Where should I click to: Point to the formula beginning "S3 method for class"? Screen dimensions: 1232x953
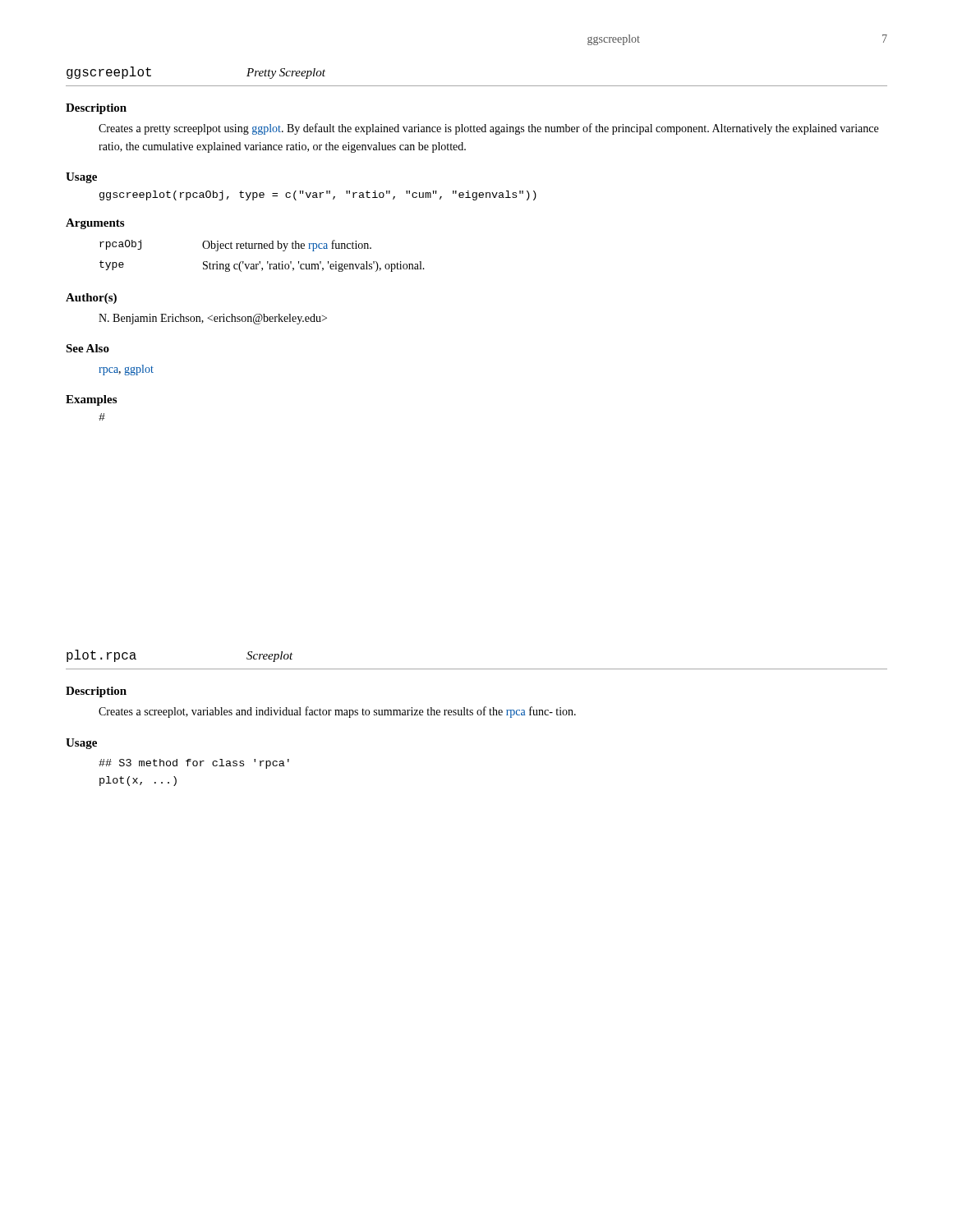(x=195, y=772)
